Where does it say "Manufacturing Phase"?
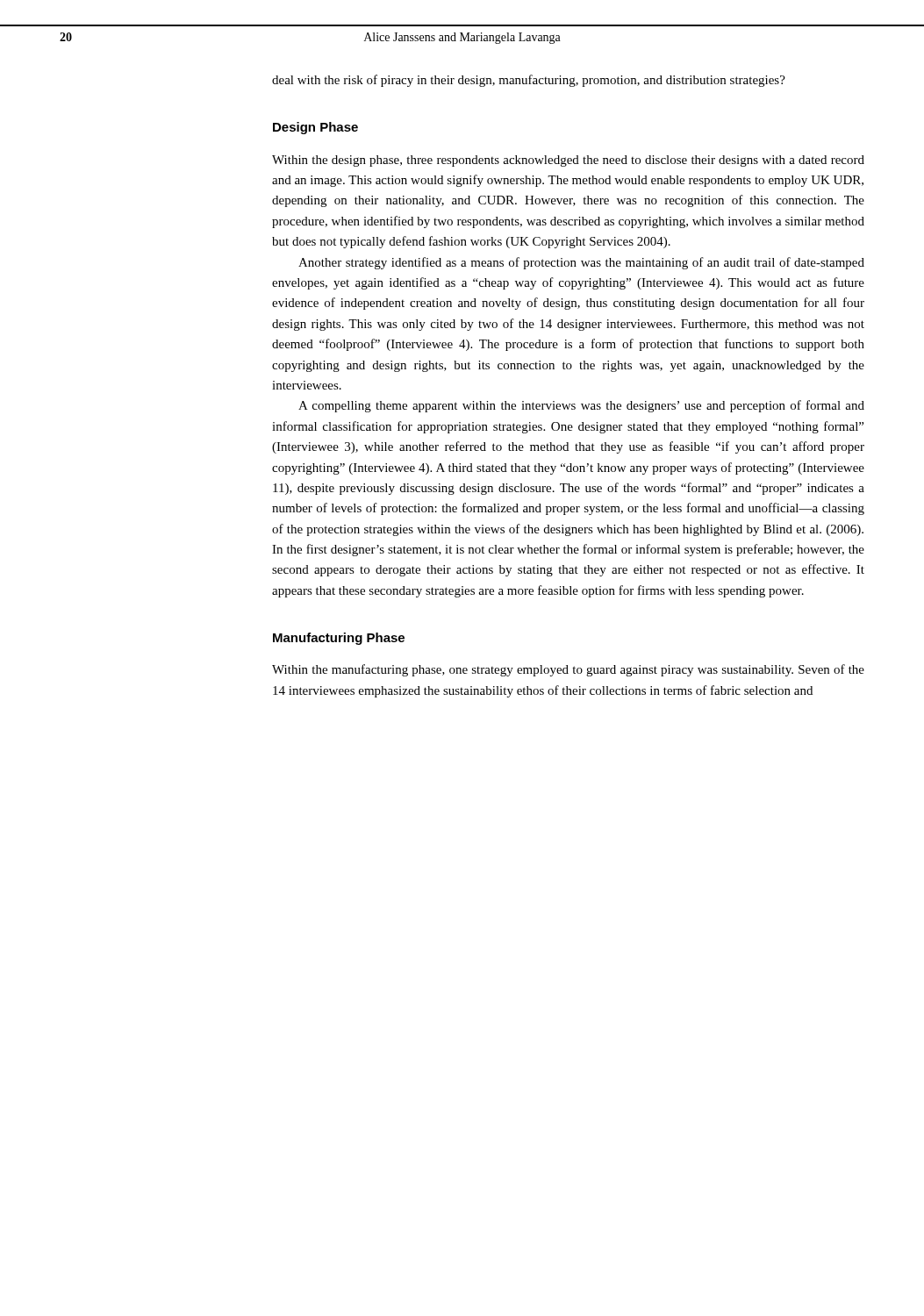924x1316 pixels. [x=339, y=638]
